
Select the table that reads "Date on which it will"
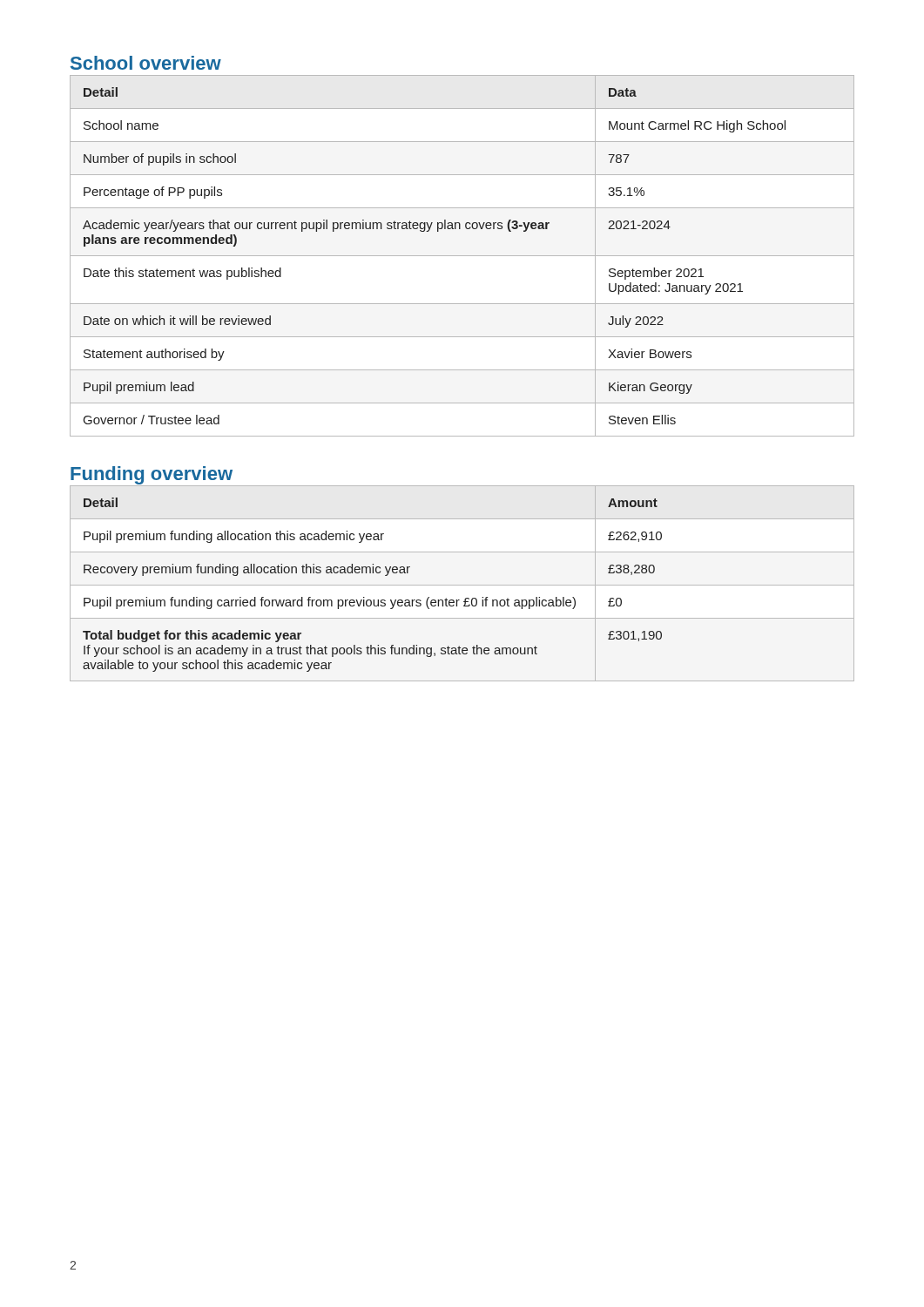click(462, 256)
